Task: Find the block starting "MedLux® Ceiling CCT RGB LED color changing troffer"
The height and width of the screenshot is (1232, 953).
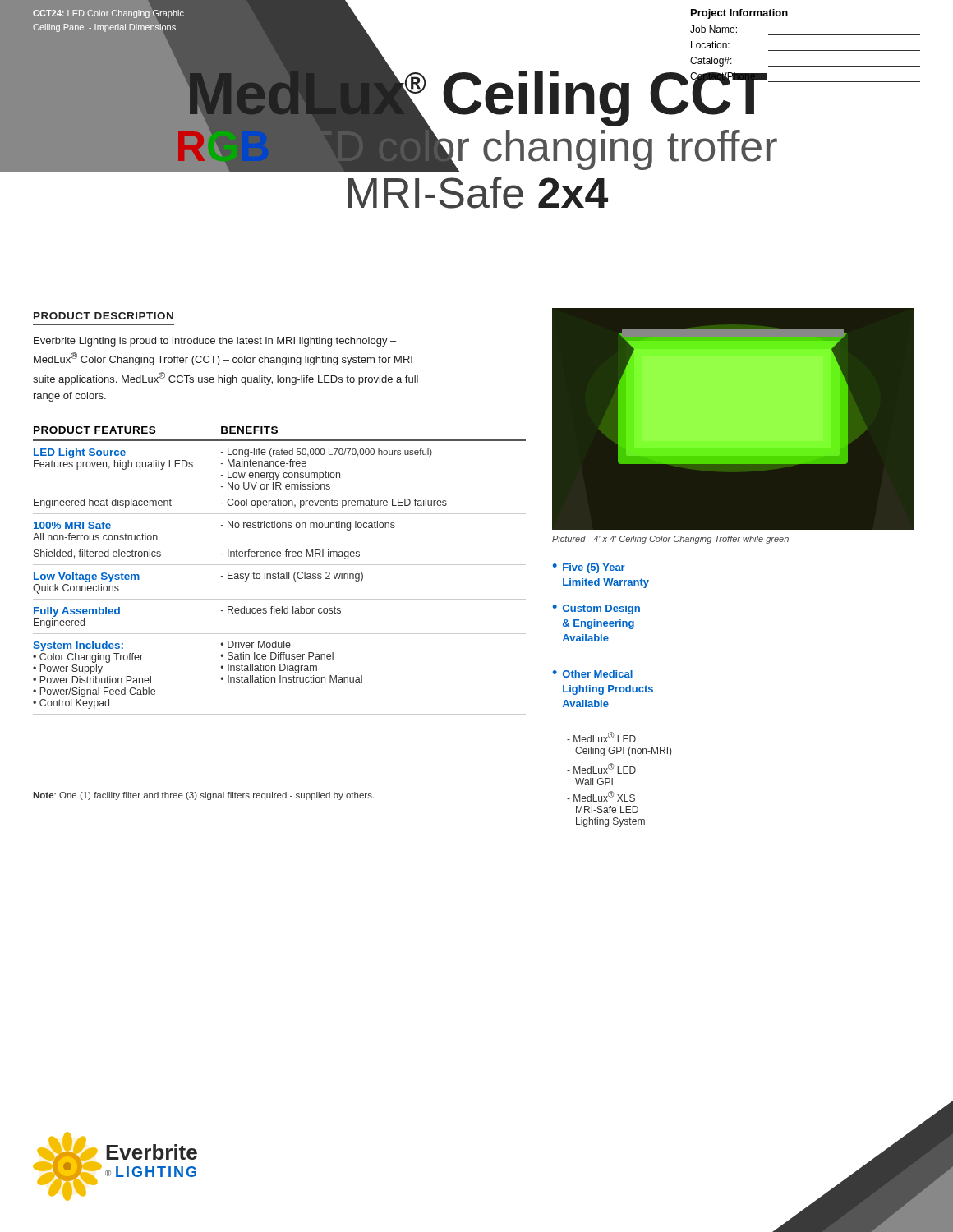Action: pyautogui.click(x=476, y=141)
